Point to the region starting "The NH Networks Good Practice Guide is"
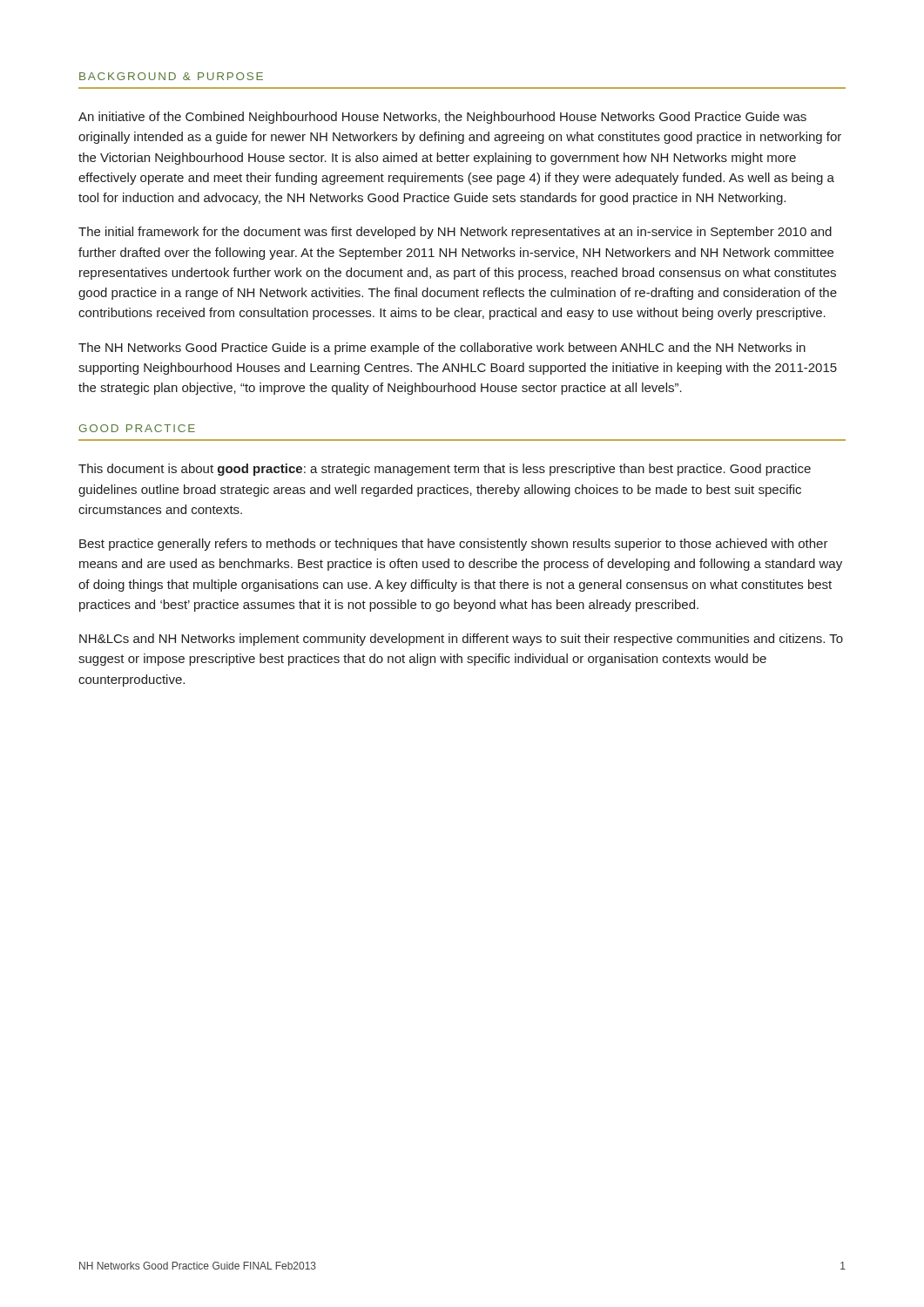The height and width of the screenshot is (1307, 924). [458, 367]
